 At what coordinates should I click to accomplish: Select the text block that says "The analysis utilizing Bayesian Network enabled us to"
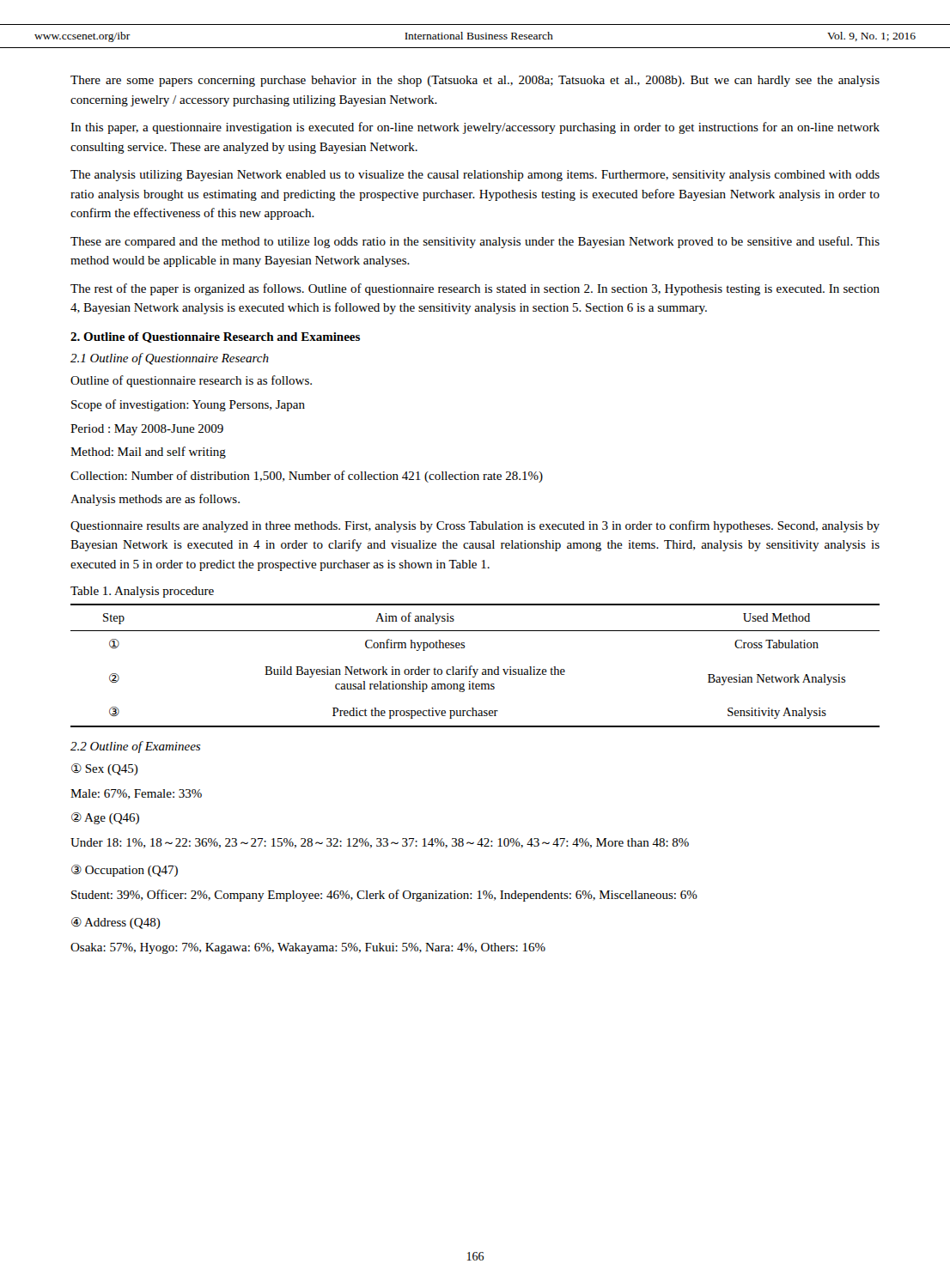point(475,194)
